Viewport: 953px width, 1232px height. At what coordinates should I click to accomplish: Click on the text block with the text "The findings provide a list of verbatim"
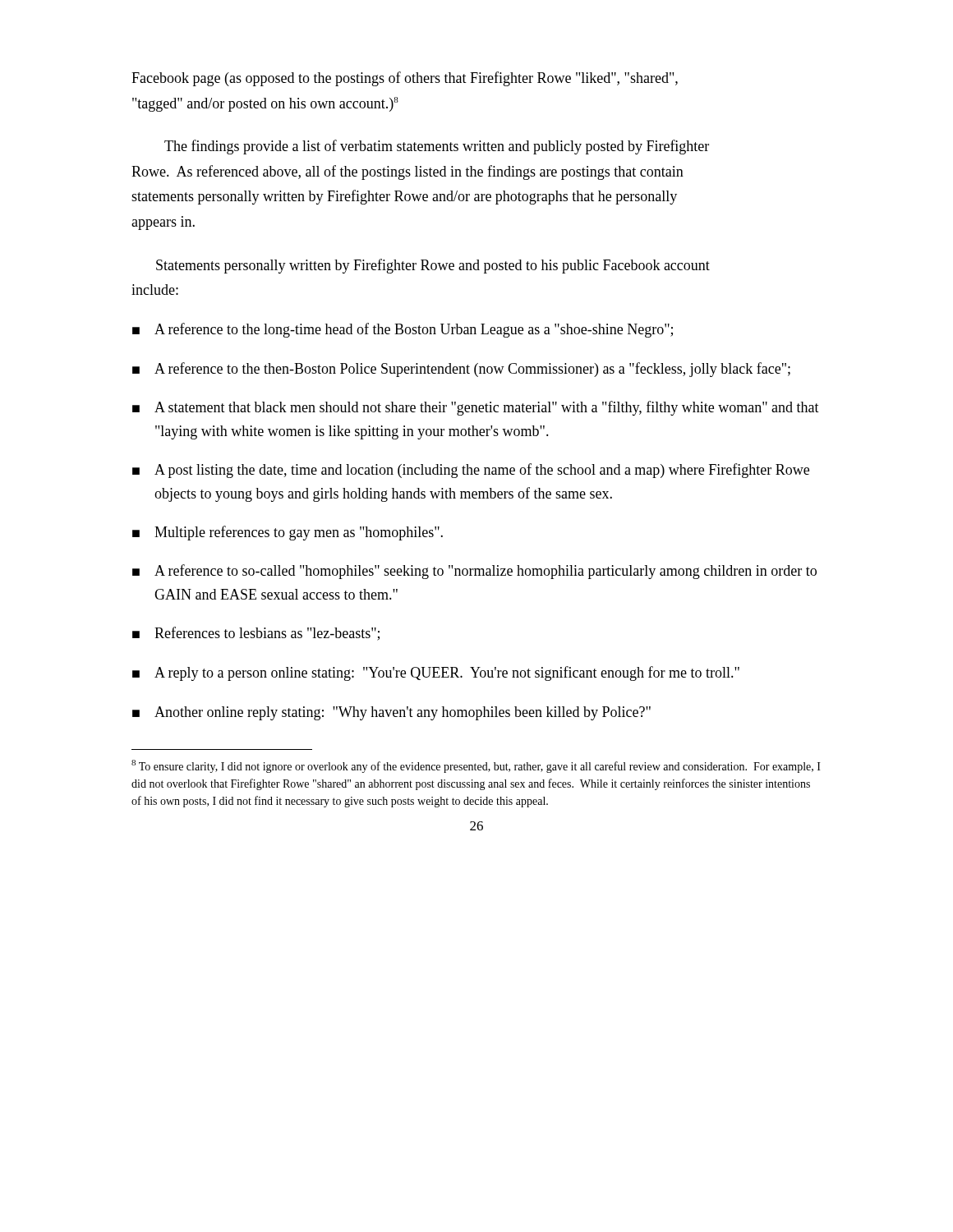click(x=437, y=146)
